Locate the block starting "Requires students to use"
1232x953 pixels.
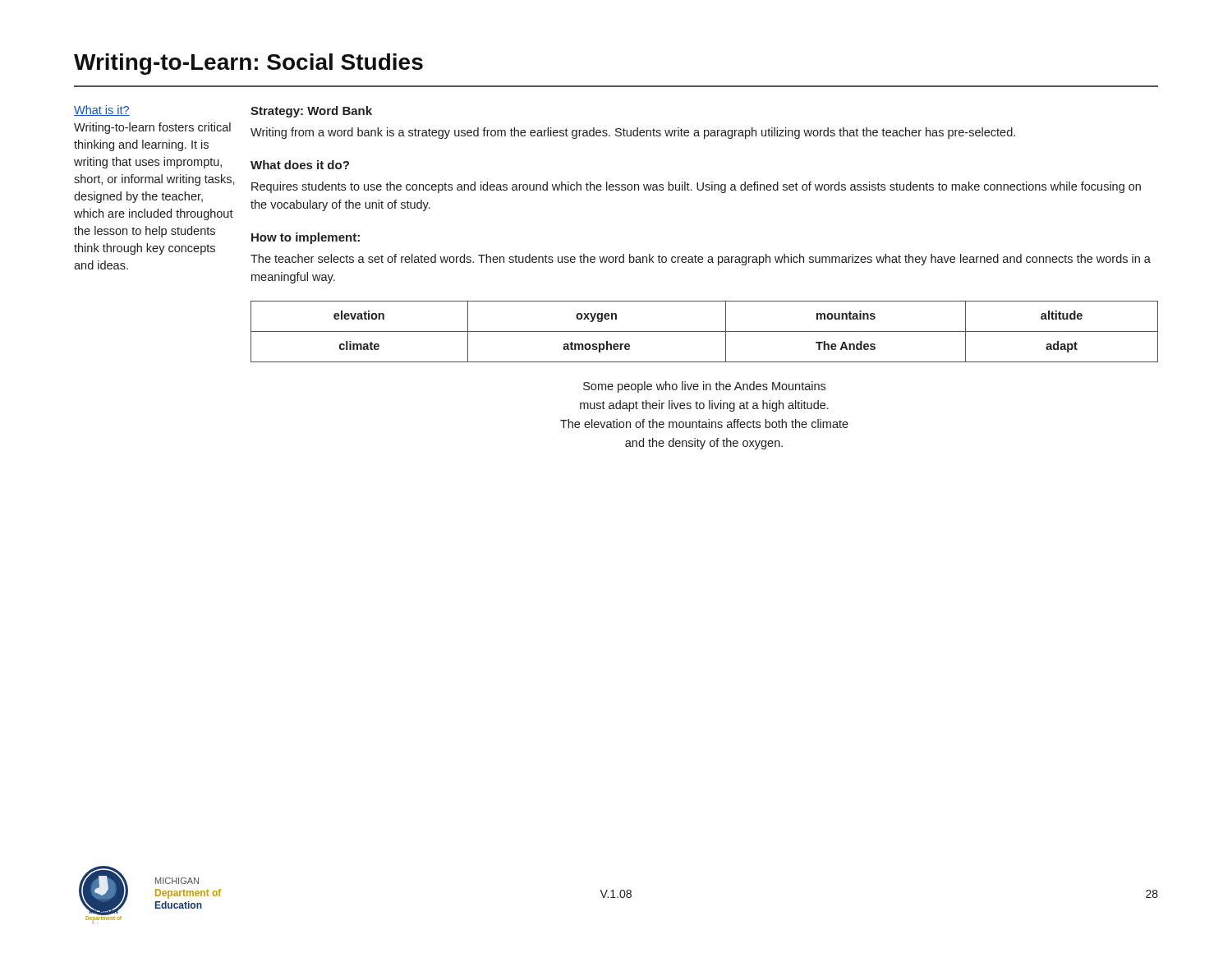pos(704,196)
